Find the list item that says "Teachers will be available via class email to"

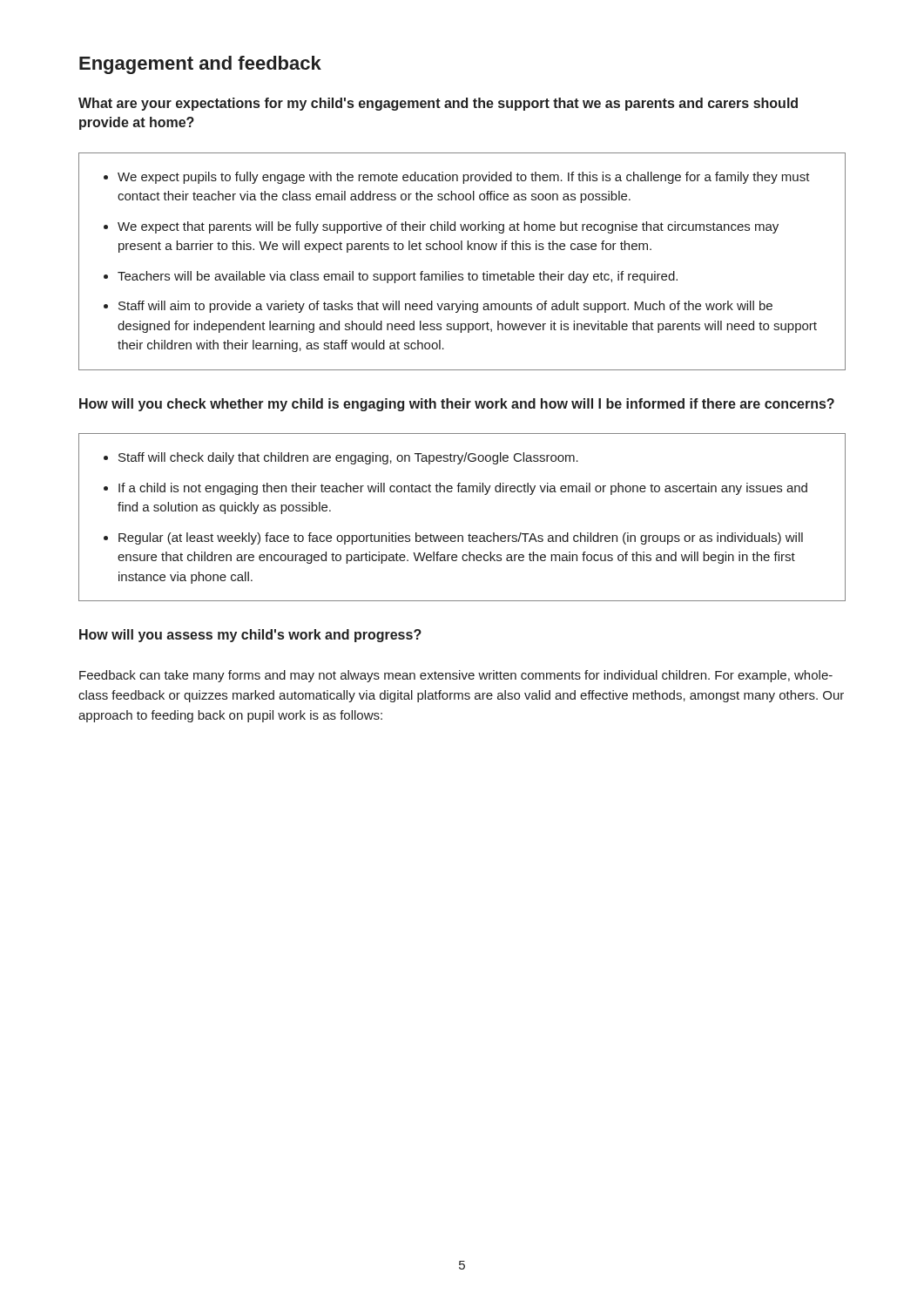[398, 276]
